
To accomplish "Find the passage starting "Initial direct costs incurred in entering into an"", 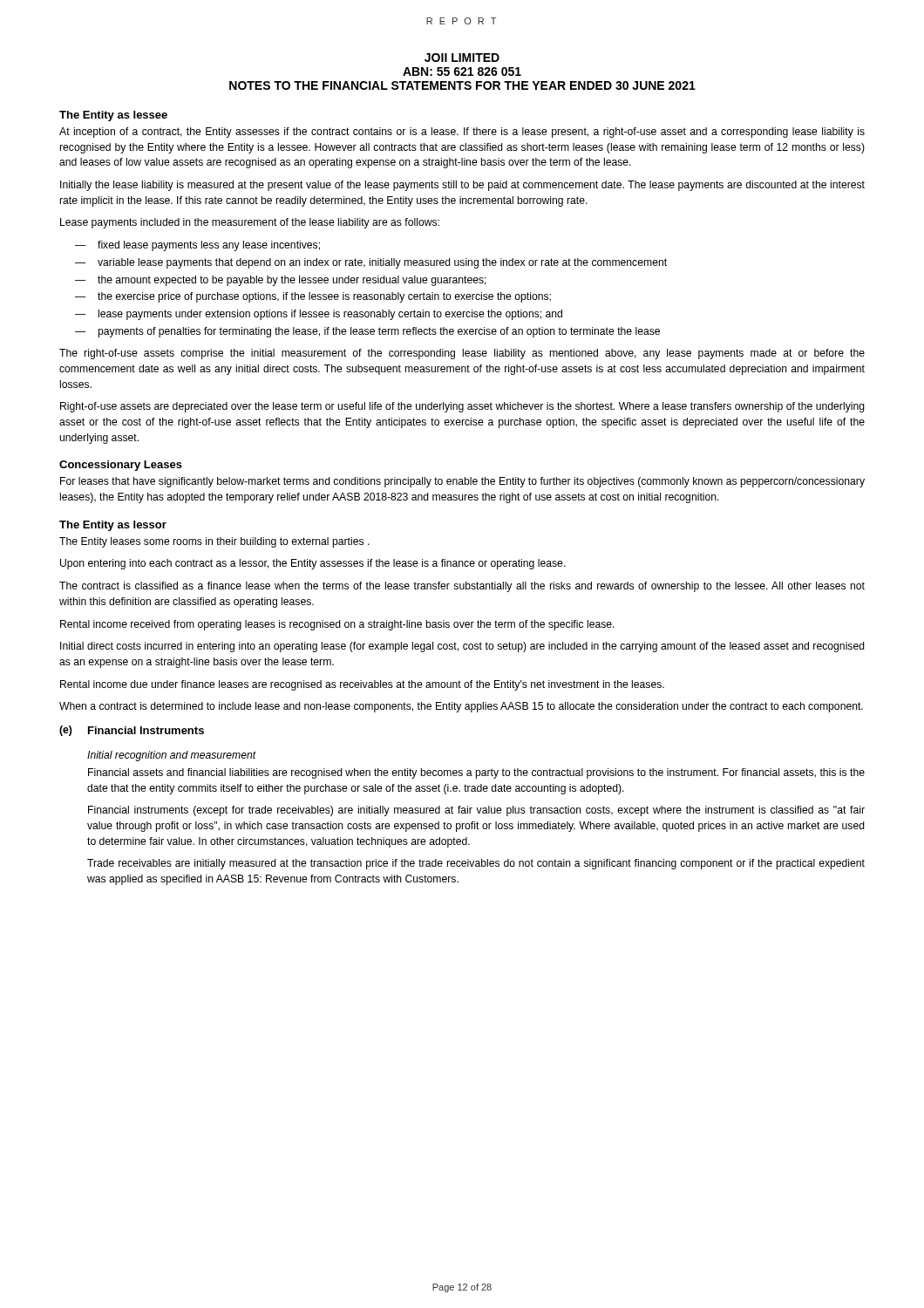I will point(462,654).
